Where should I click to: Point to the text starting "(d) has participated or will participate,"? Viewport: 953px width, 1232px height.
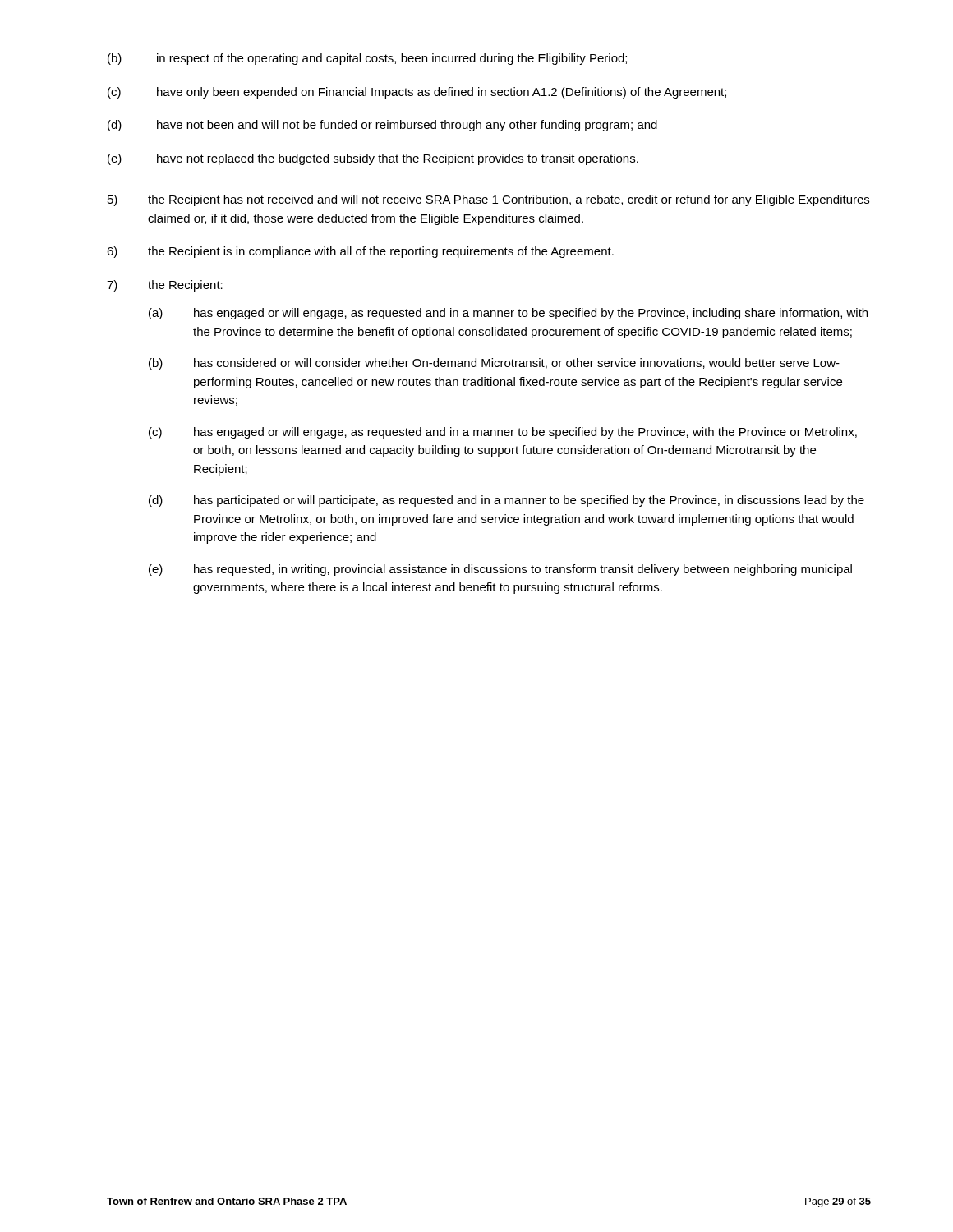tap(509, 519)
